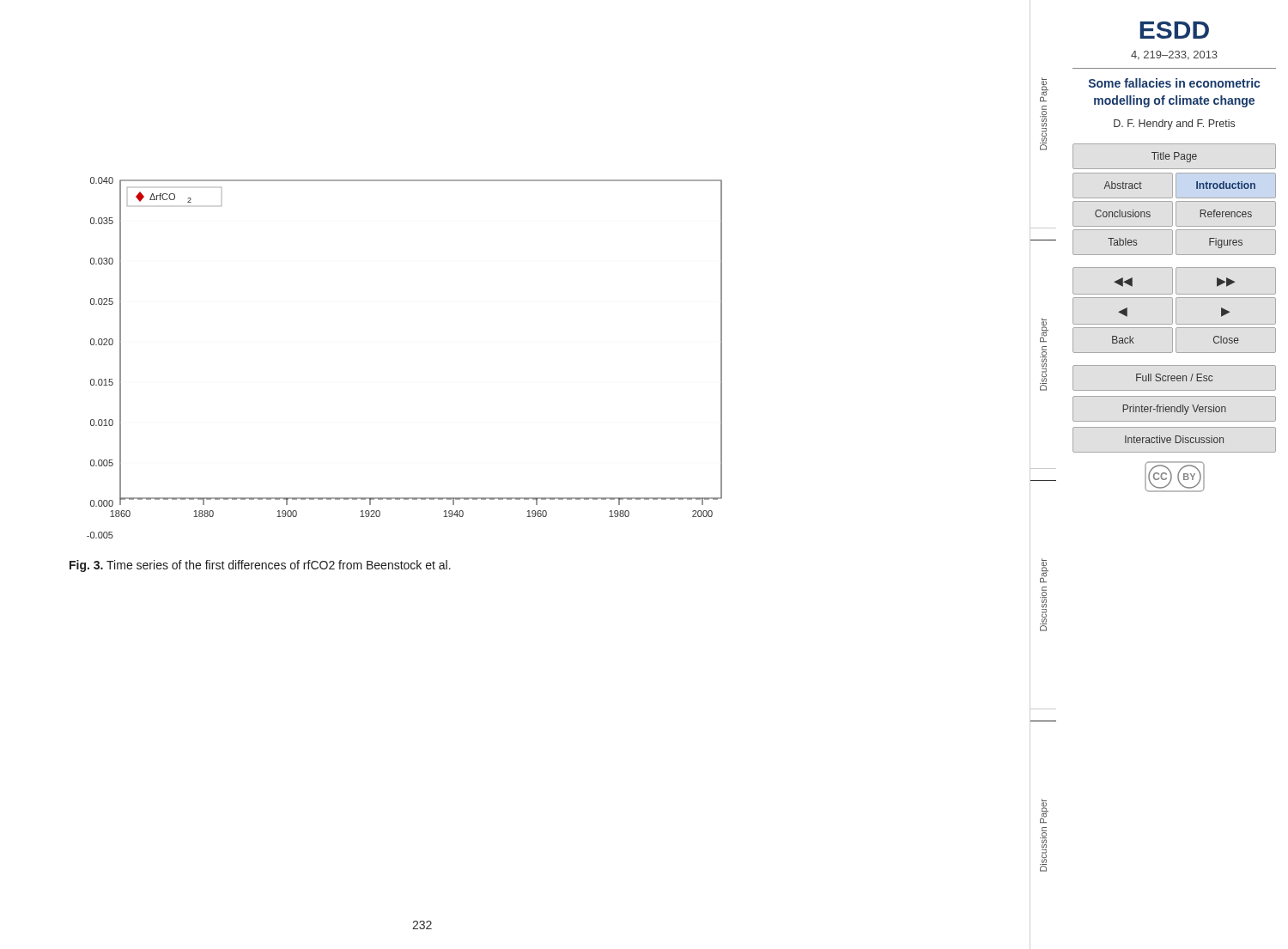Click where it says "4, 219–233, 2013"
Screen dimensions: 949x1288
(1174, 55)
